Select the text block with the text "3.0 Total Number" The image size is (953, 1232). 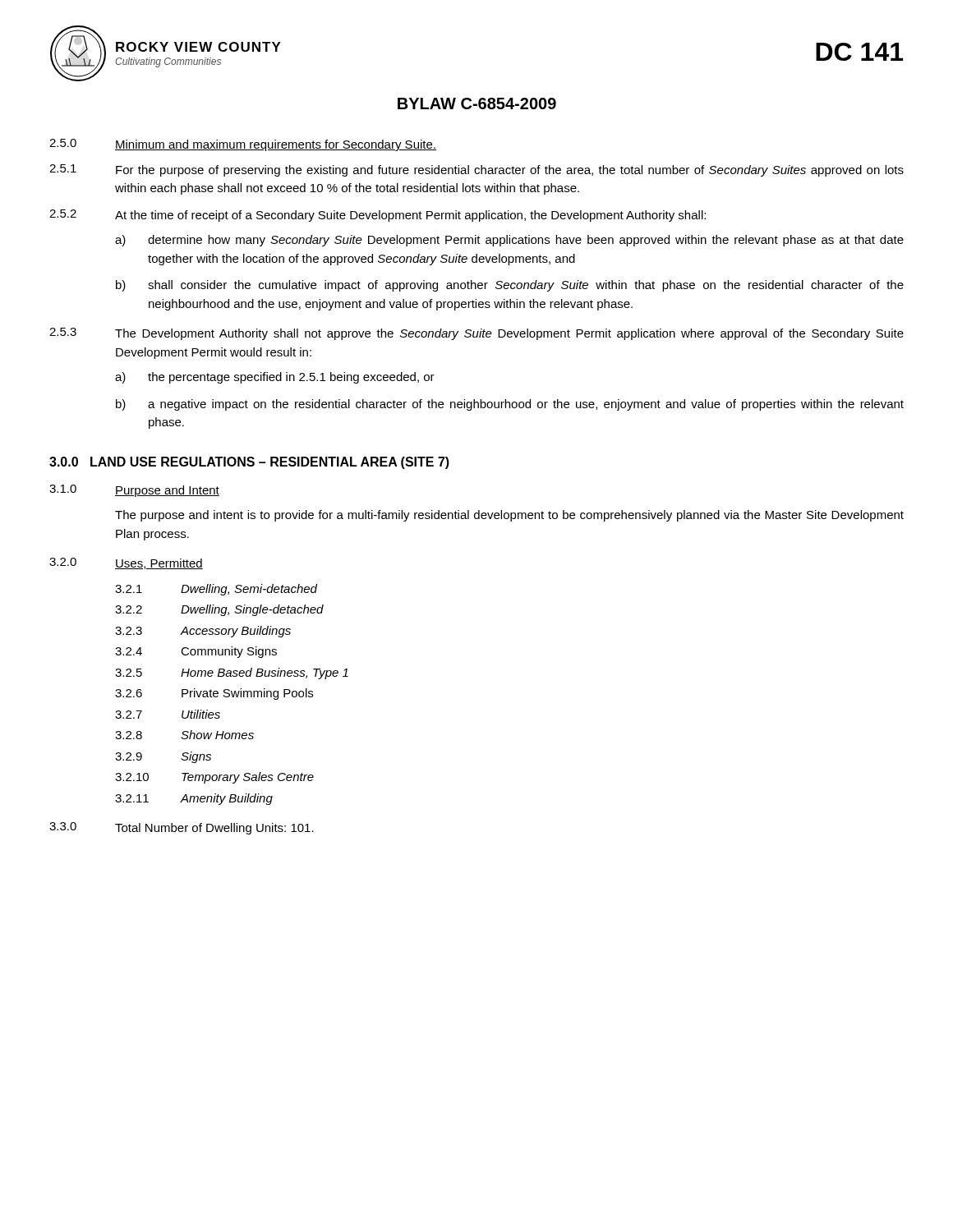point(182,828)
